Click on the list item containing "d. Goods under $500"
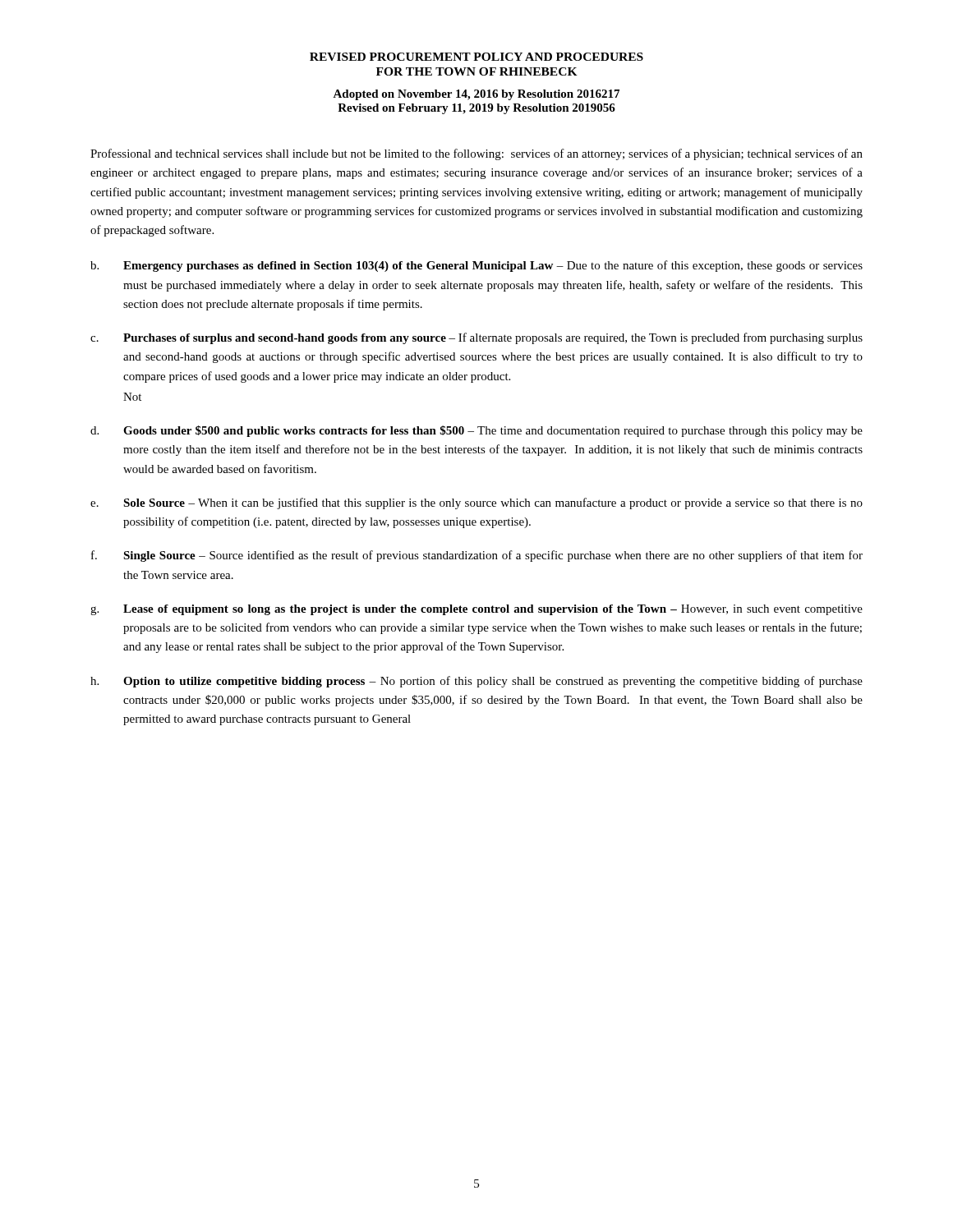 point(476,450)
